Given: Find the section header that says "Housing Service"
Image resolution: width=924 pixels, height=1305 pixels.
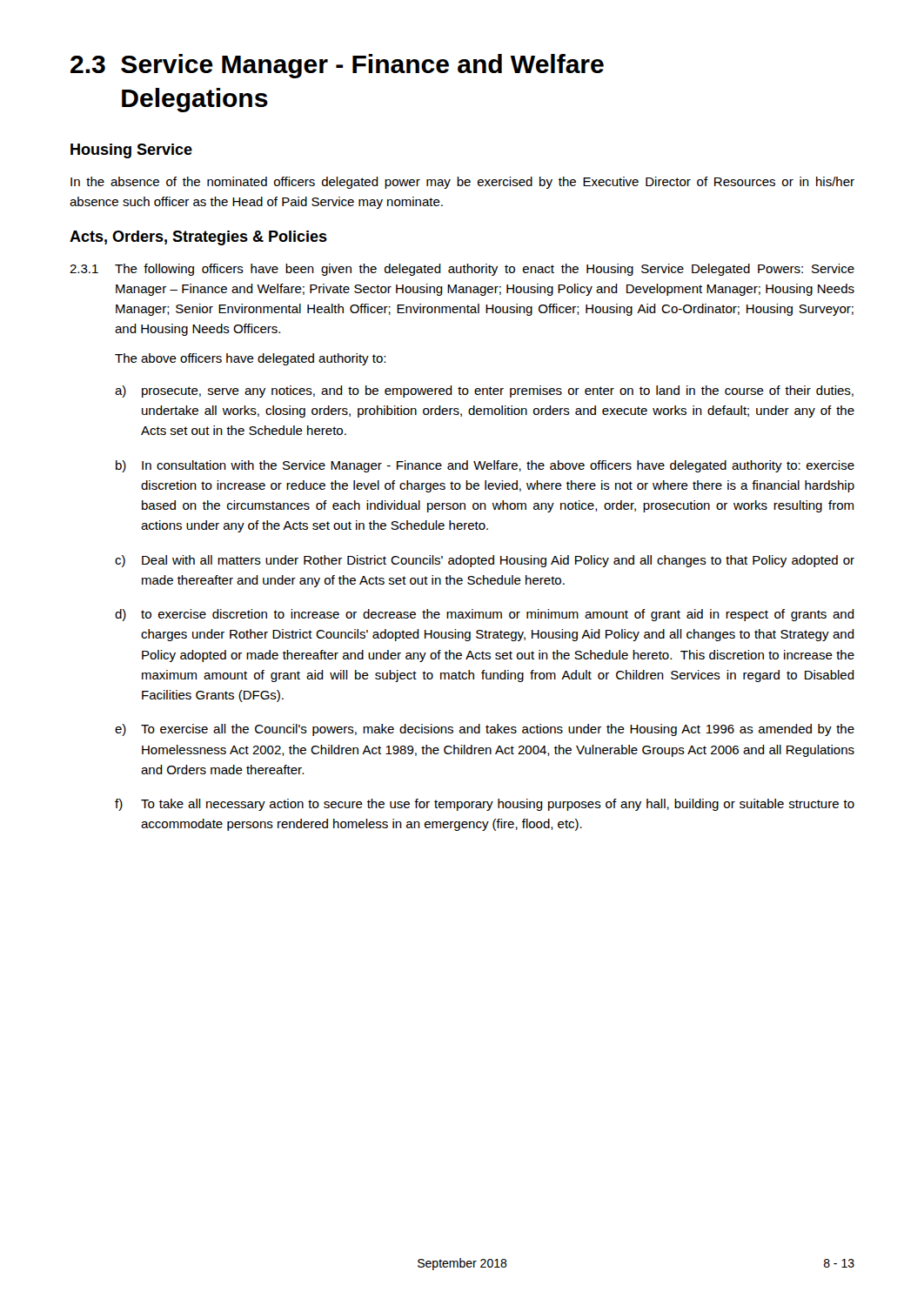Looking at the screenshot, I should (x=131, y=151).
